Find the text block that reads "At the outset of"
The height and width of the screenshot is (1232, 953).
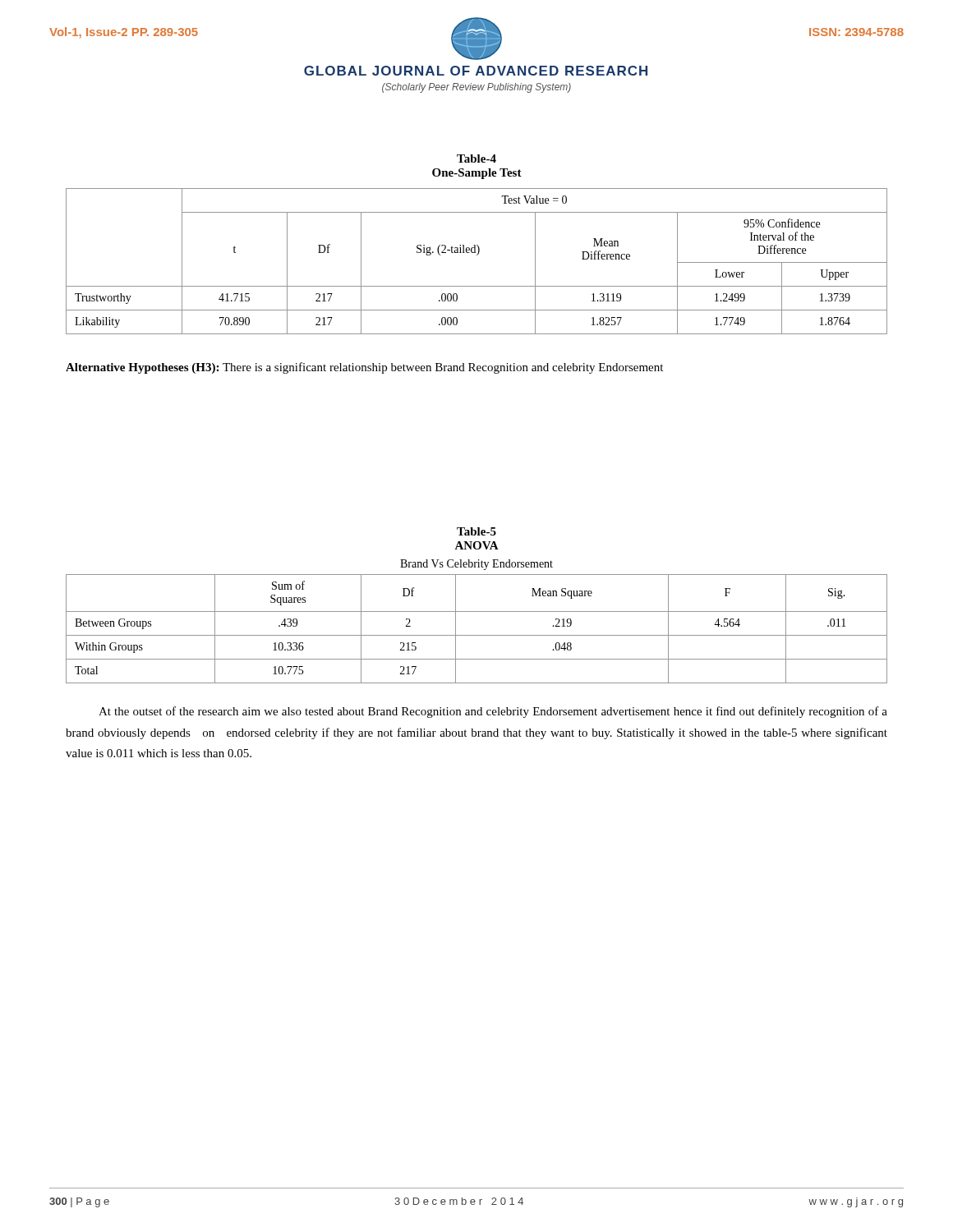tap(476, 732)
